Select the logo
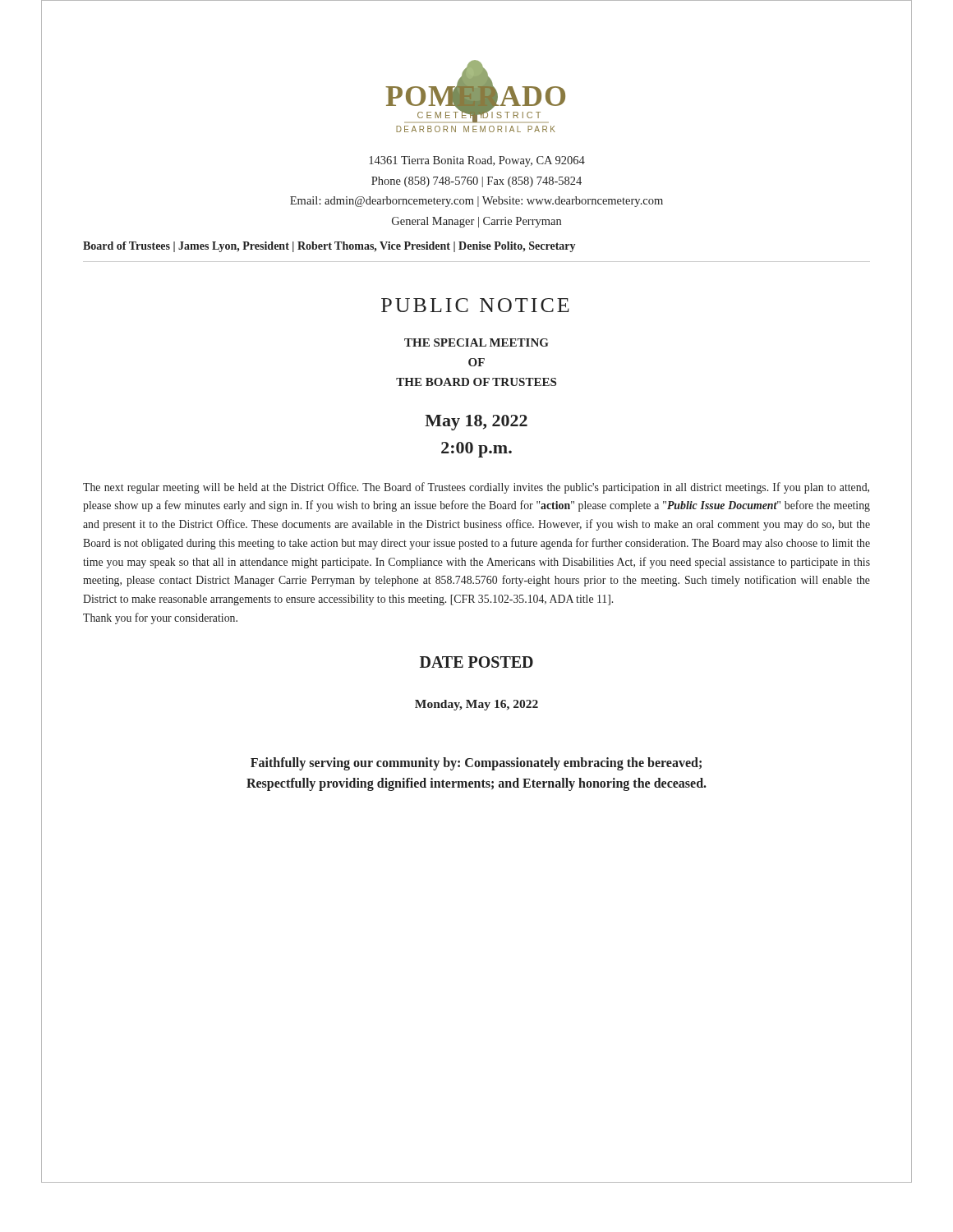 (476, 97)
